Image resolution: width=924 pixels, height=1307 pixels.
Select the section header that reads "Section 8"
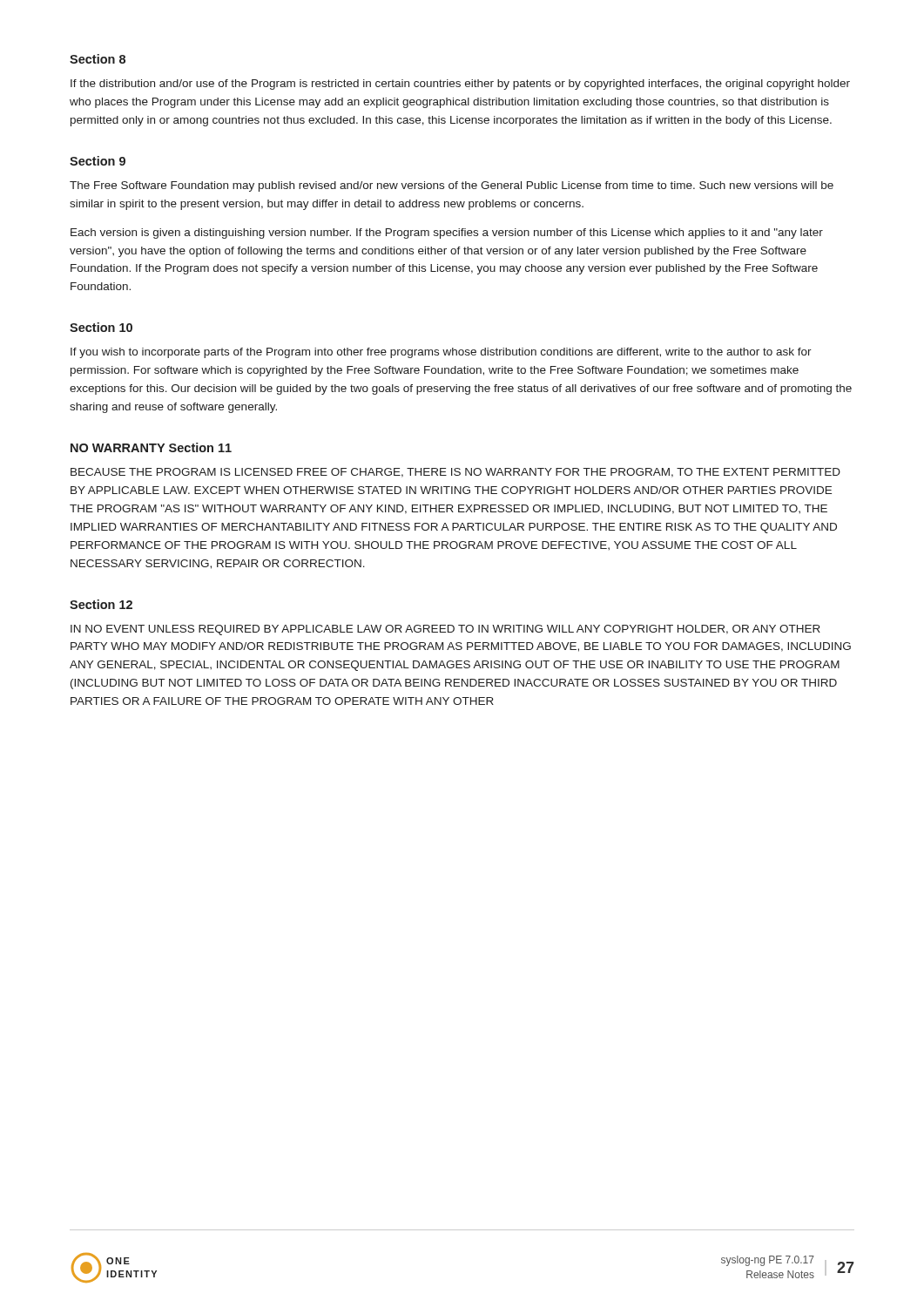coord(98,59)
